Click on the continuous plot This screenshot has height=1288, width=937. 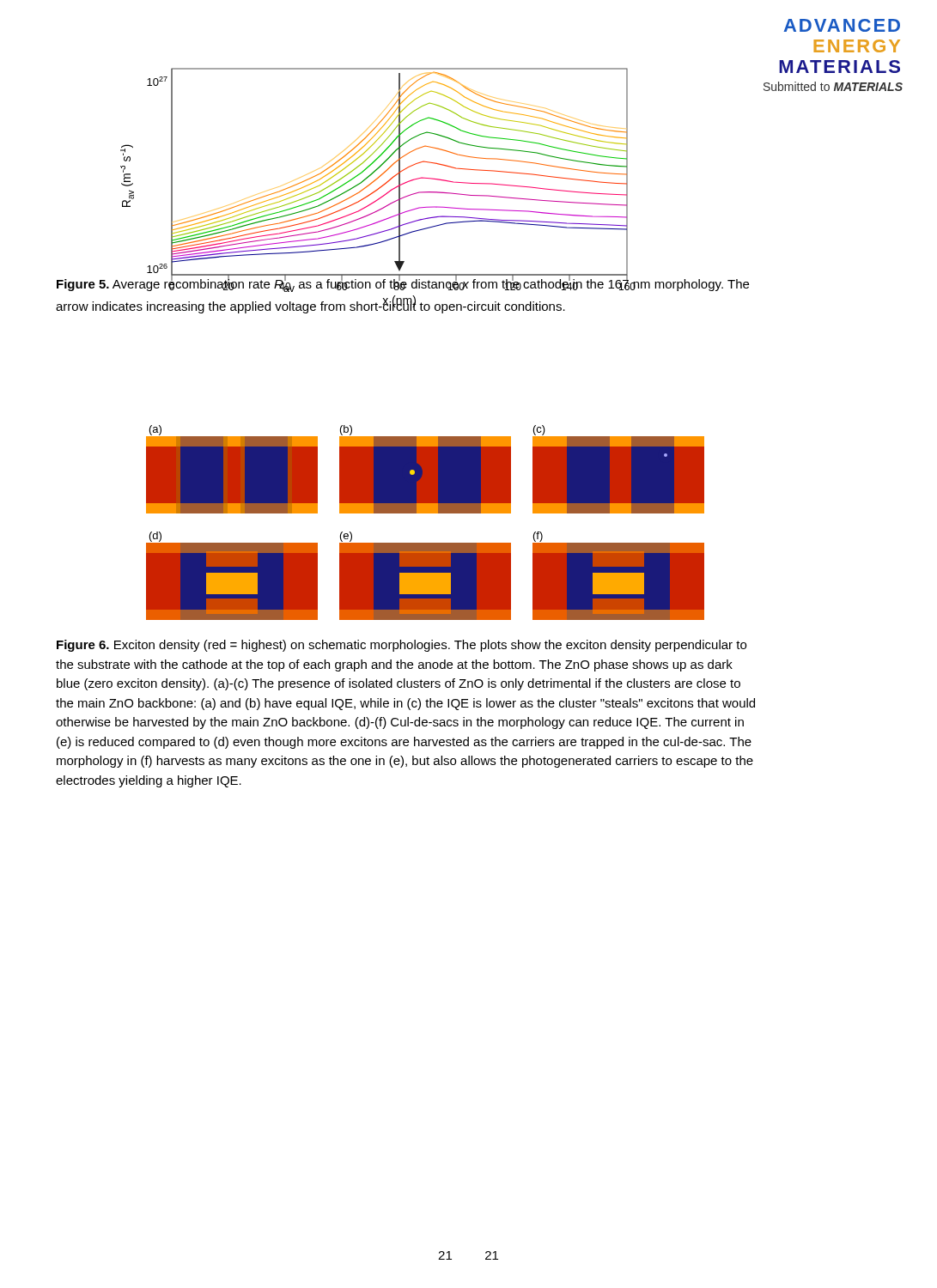click(x=429, y=186)
